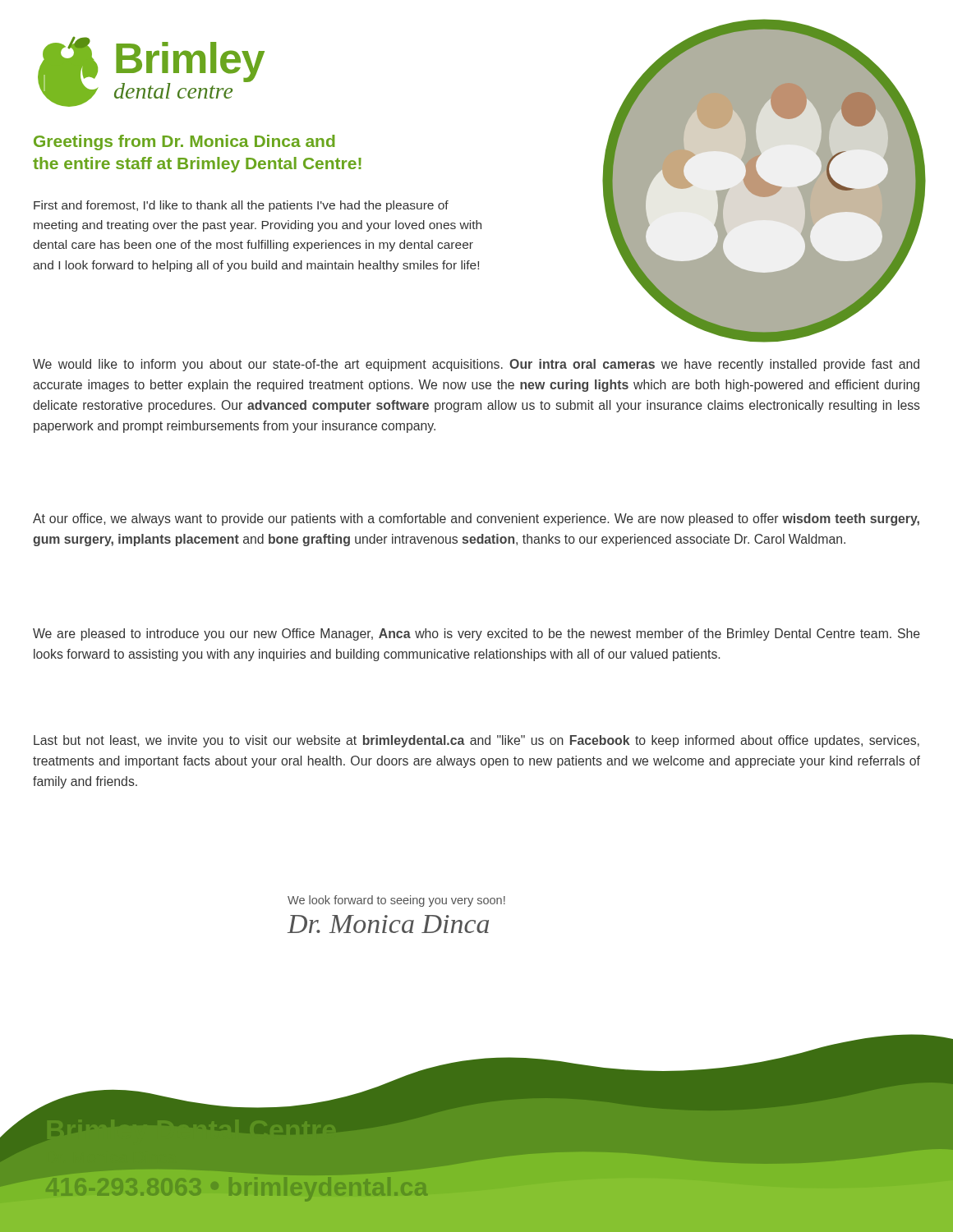Image resolution: width=953 pixels, height=1232 pixels.
Task: Click on the element starting "We look forward to seeing you very soon!"
Action: [396, 901]
